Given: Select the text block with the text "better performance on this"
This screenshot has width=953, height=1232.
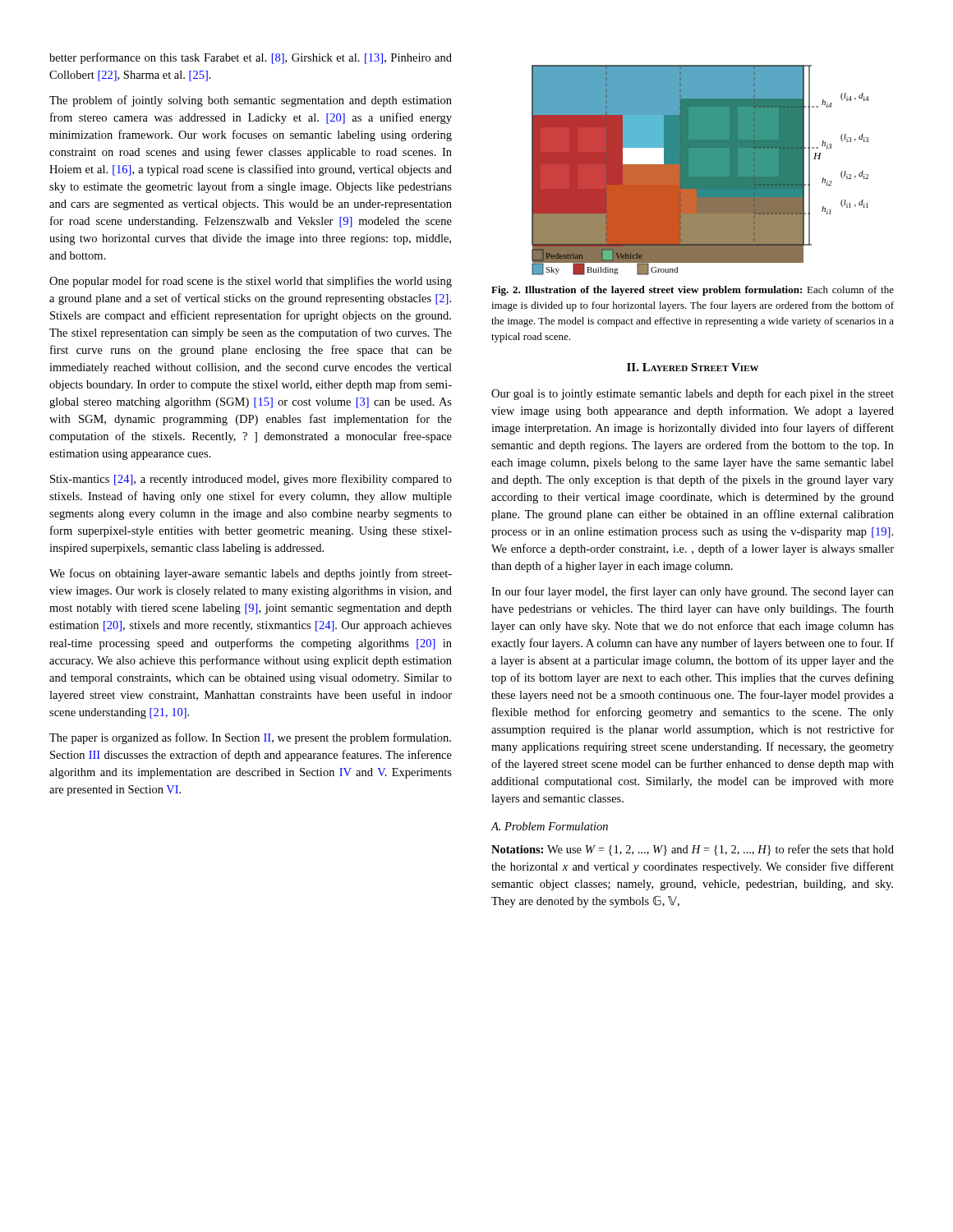Looking at the screenshot, I should [251, 67].
